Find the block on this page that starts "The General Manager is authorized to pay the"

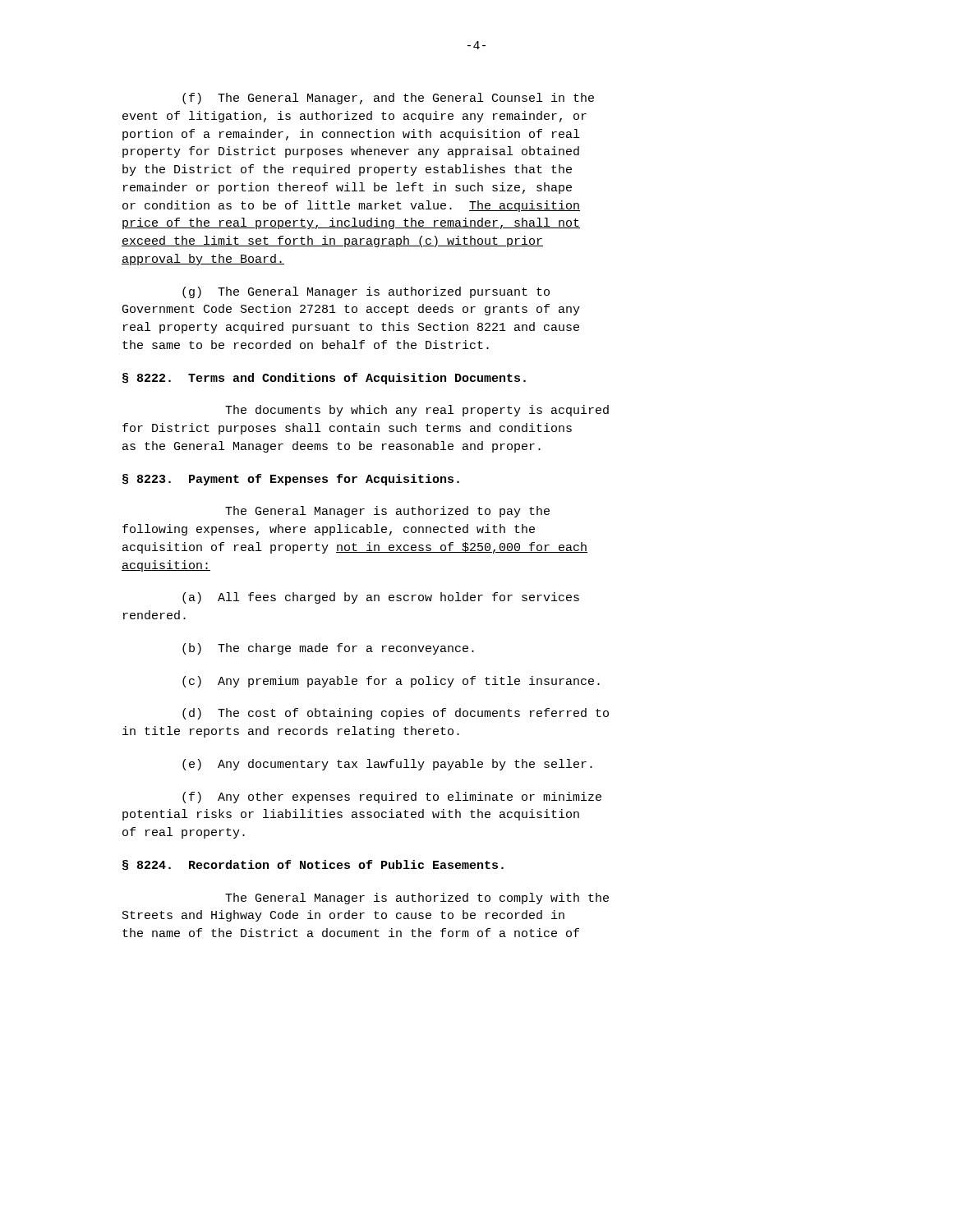pyautogui.click(x=355, y=539)
